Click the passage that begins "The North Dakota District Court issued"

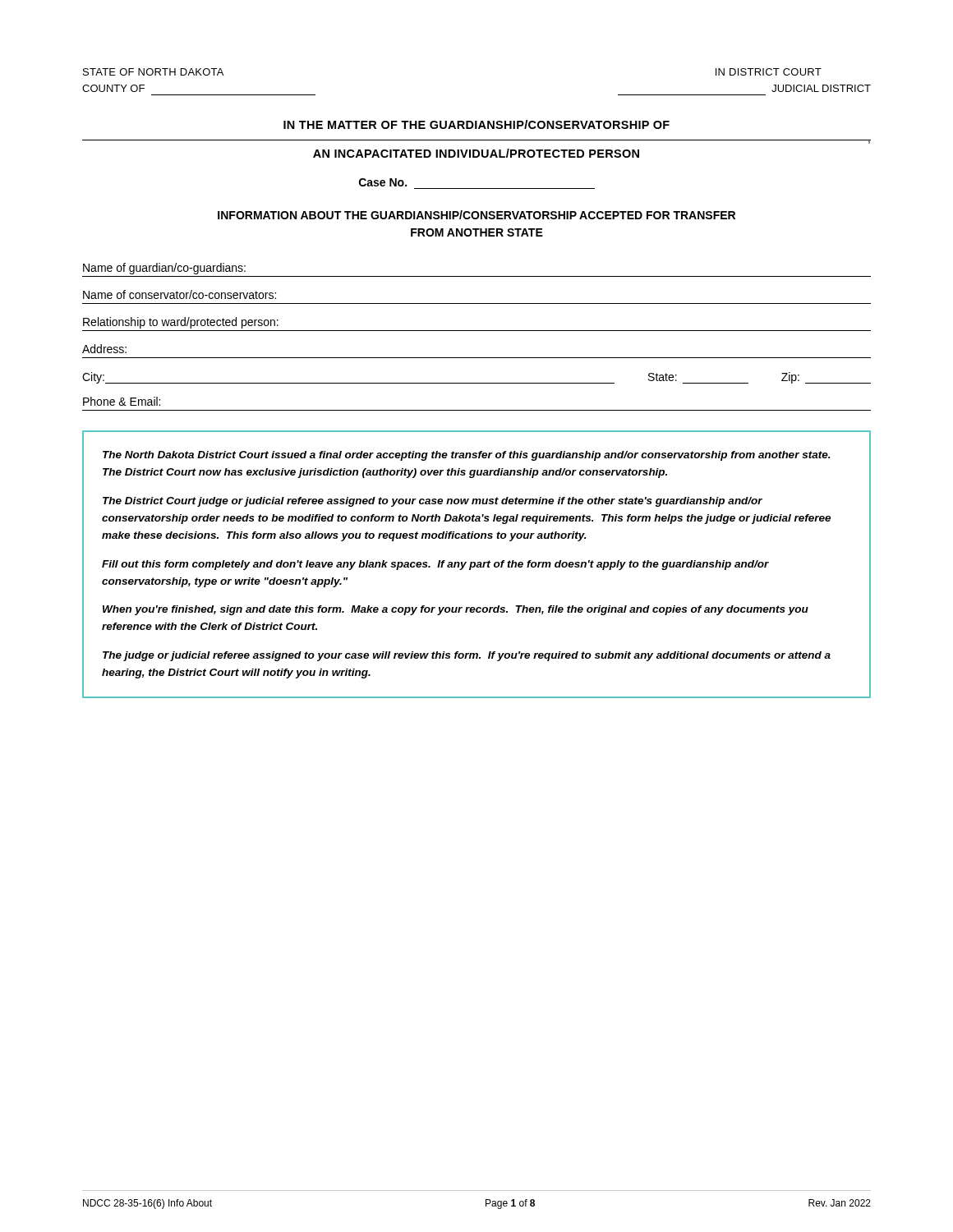[476, 564]
